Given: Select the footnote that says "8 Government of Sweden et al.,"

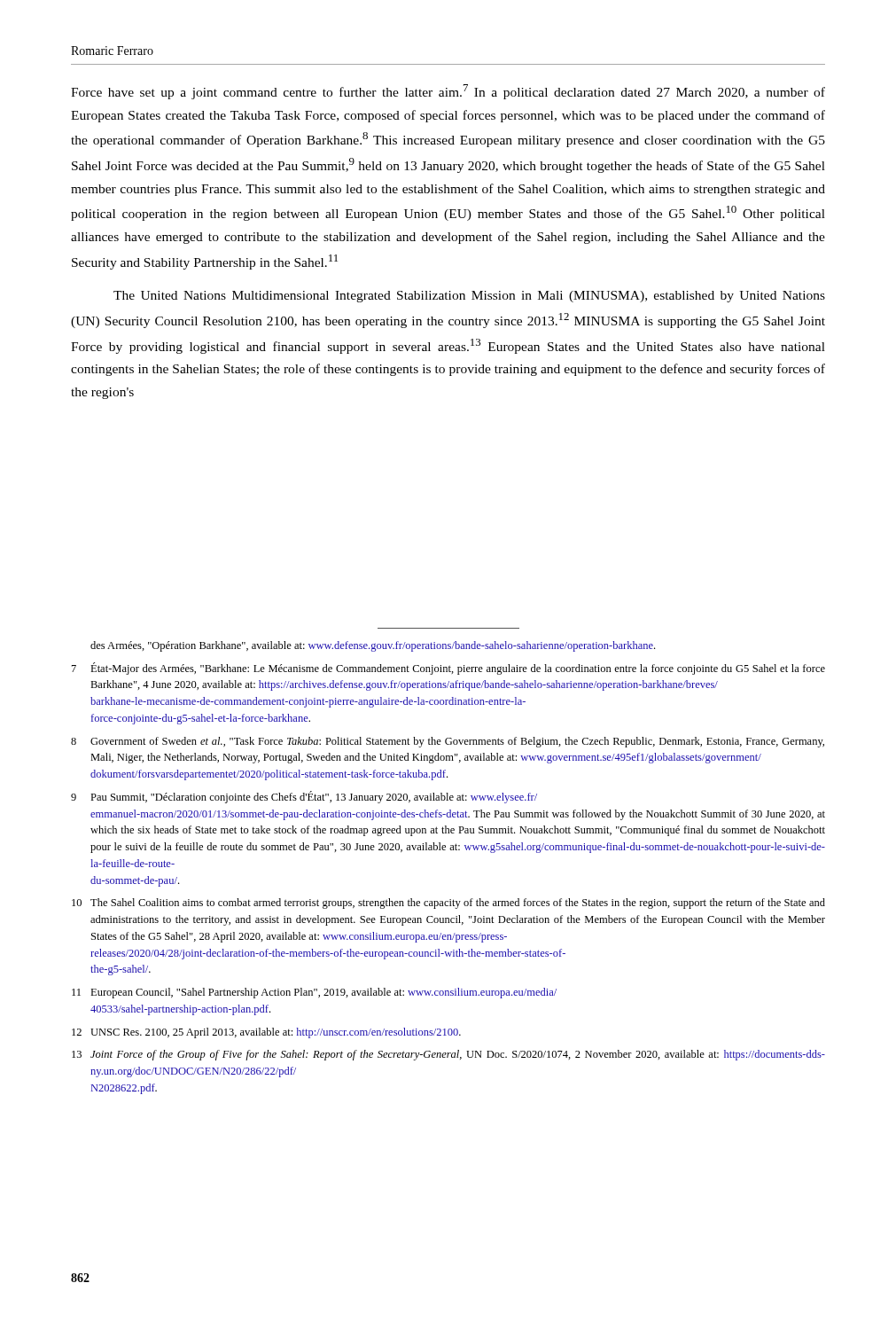Looking at the screenshot, I should pos(448,758).
